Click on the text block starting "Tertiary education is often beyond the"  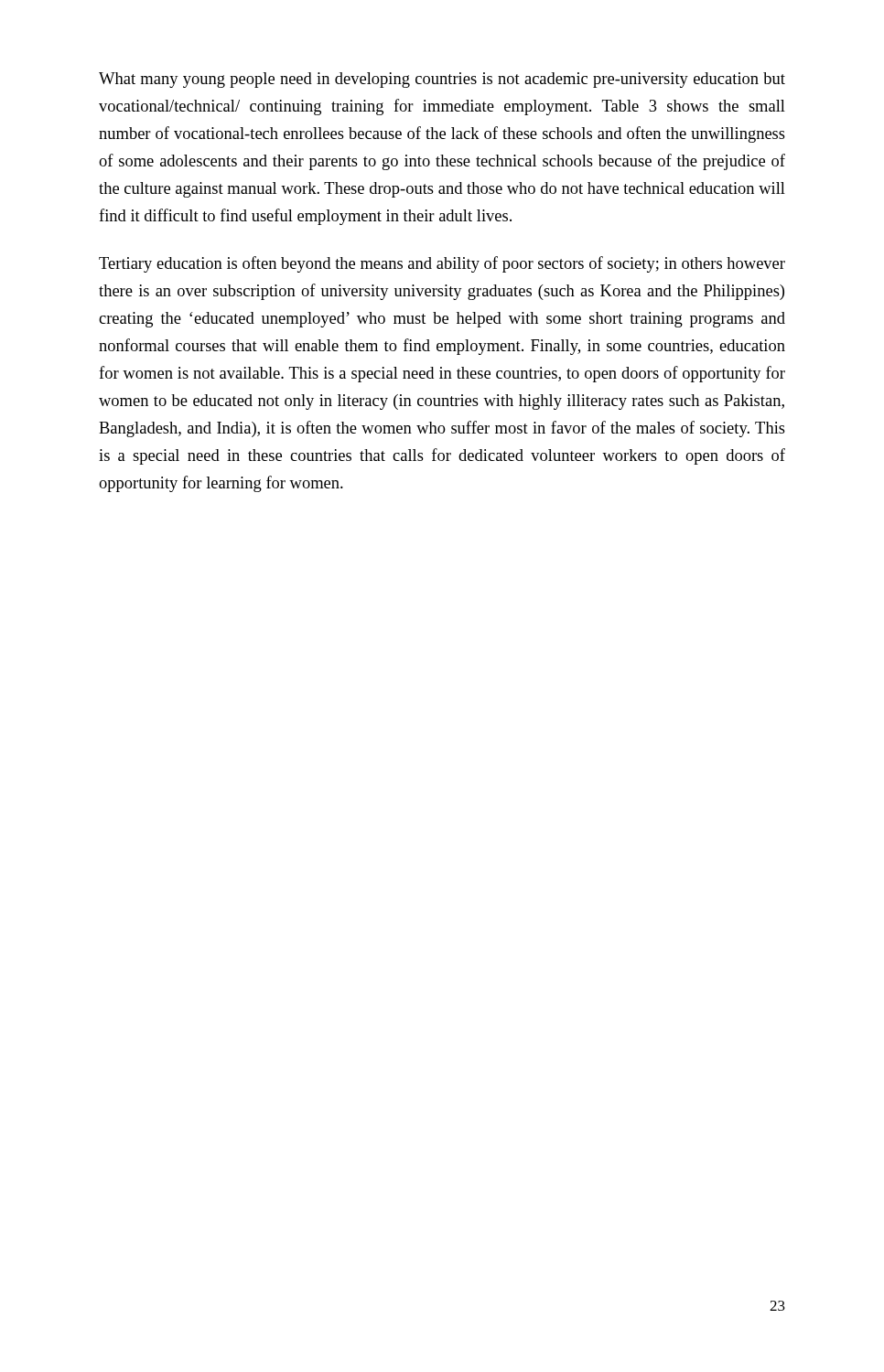(442, 373)
